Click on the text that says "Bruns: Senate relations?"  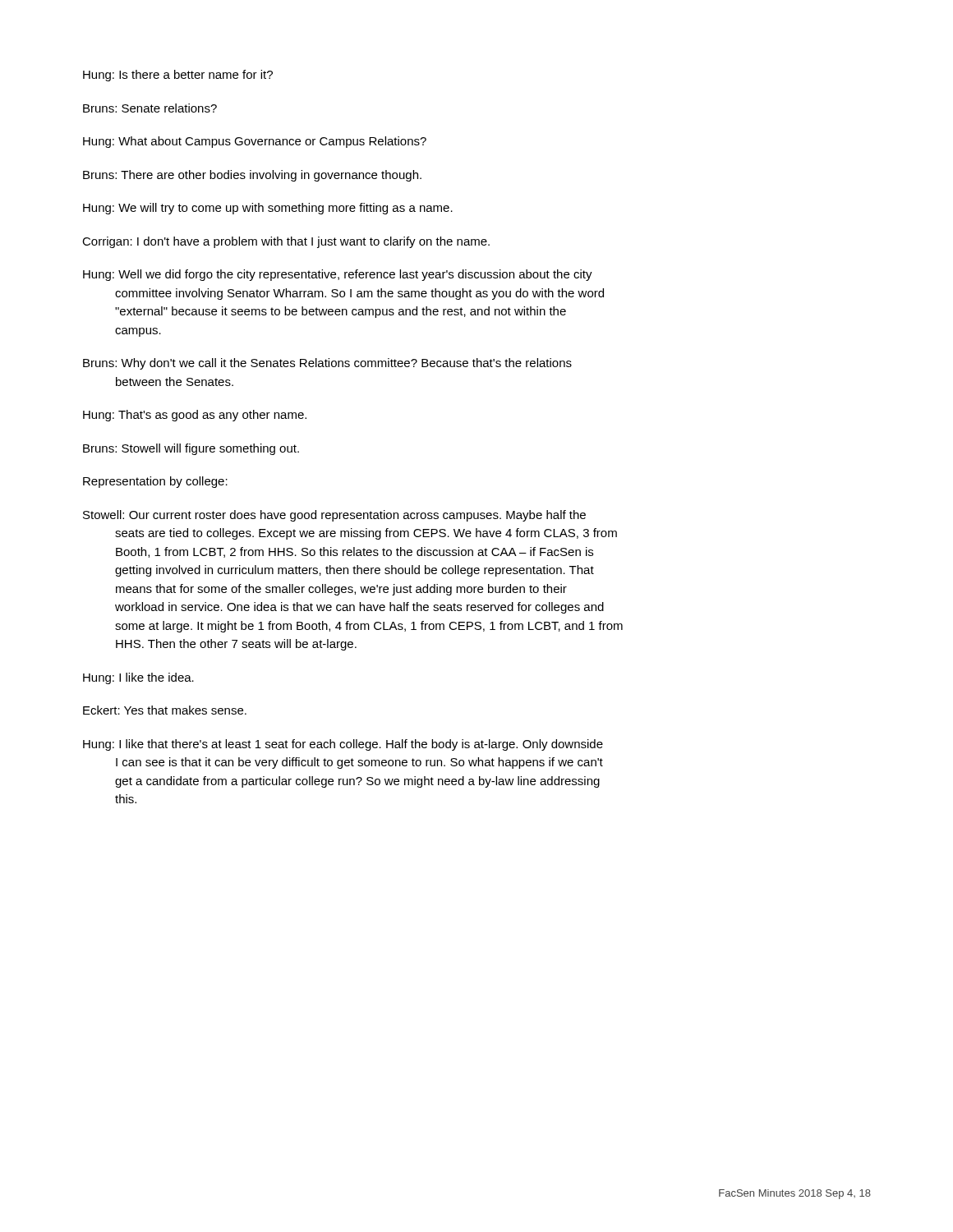(150, 108)
